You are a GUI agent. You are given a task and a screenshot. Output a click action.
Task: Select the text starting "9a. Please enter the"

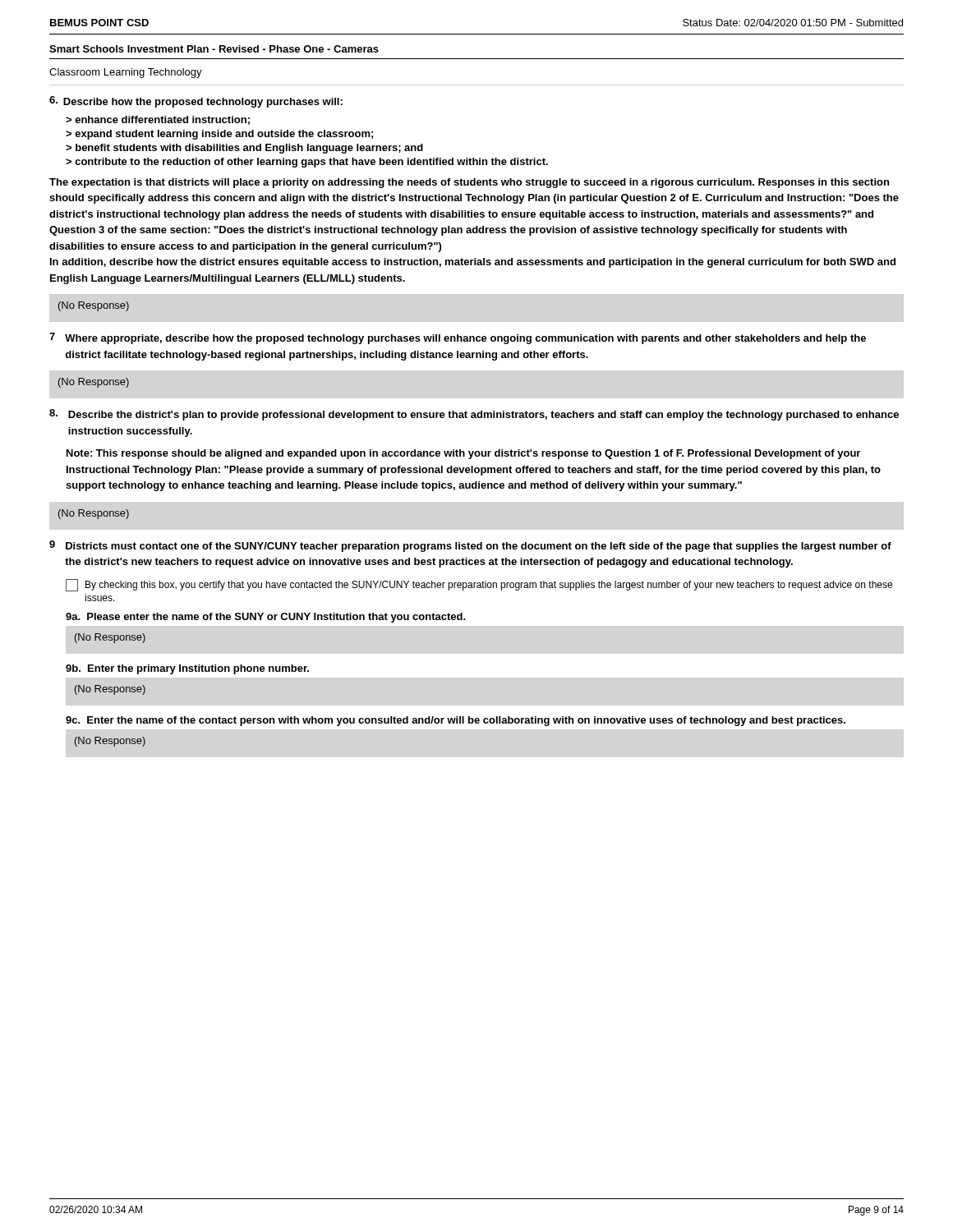click(x=265, y=618)
